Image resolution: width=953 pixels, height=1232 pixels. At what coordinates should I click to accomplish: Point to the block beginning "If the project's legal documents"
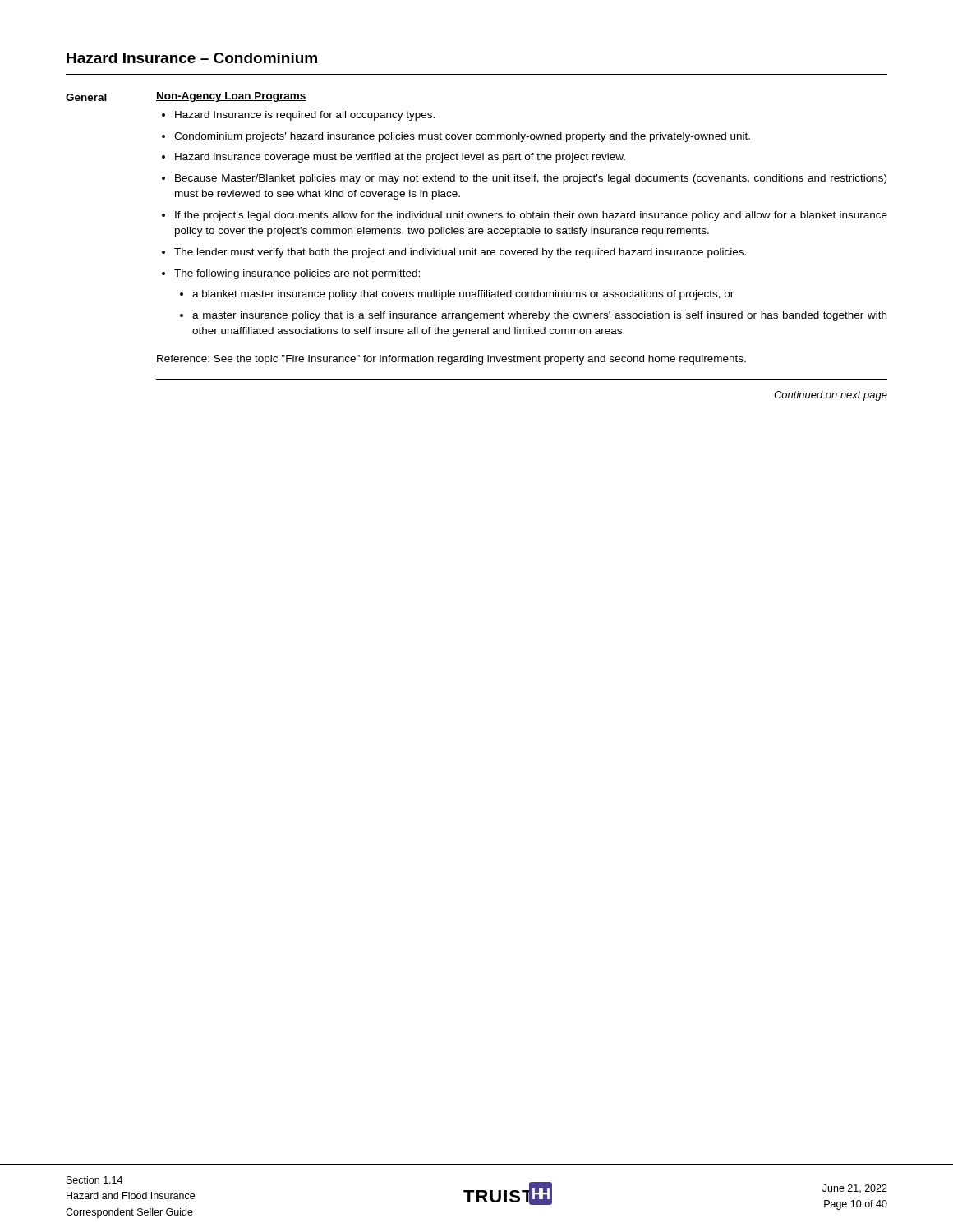tap(531, 223)
